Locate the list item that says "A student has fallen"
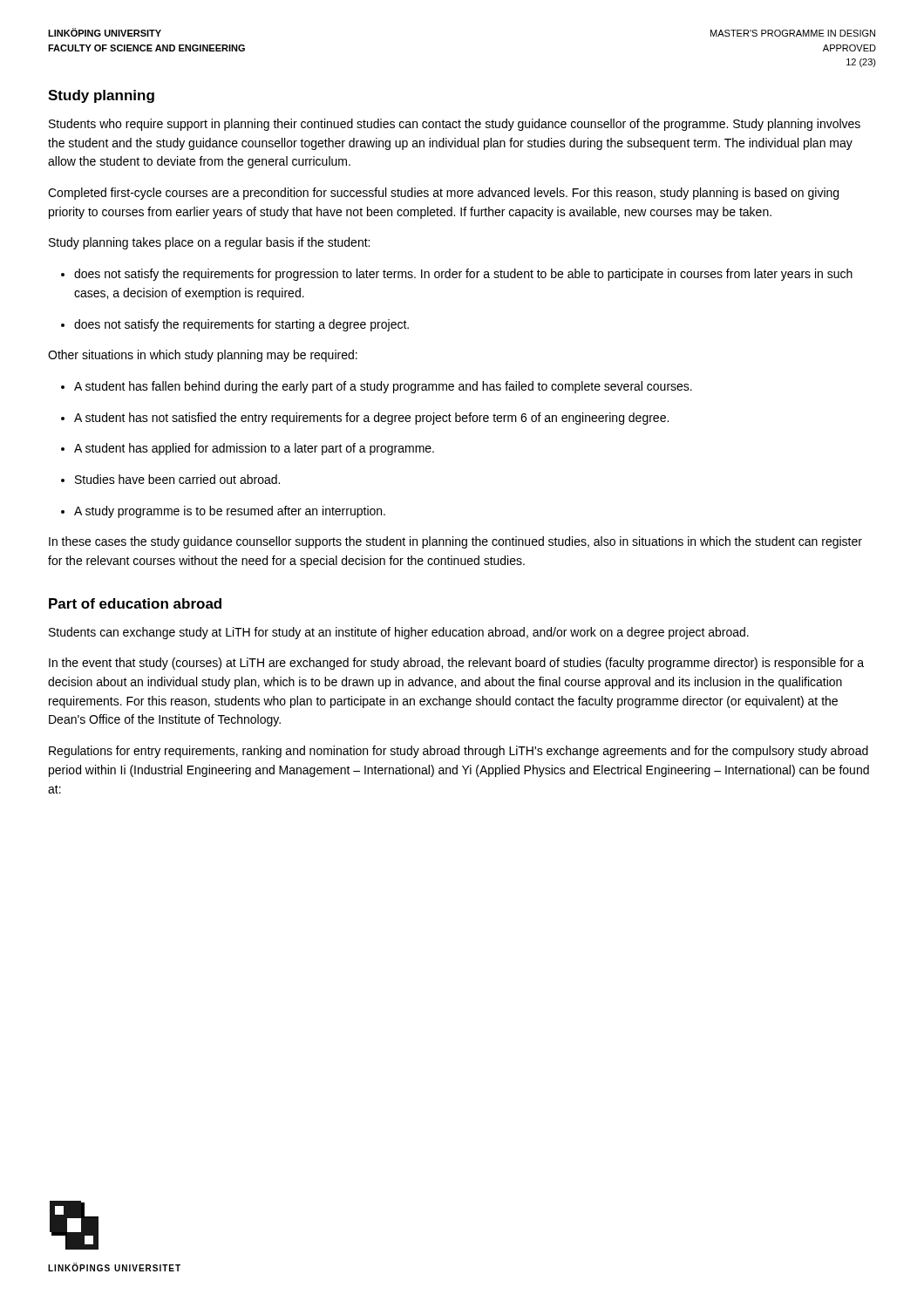This screenshot has height=1308, width=924. tap(462, 387)
